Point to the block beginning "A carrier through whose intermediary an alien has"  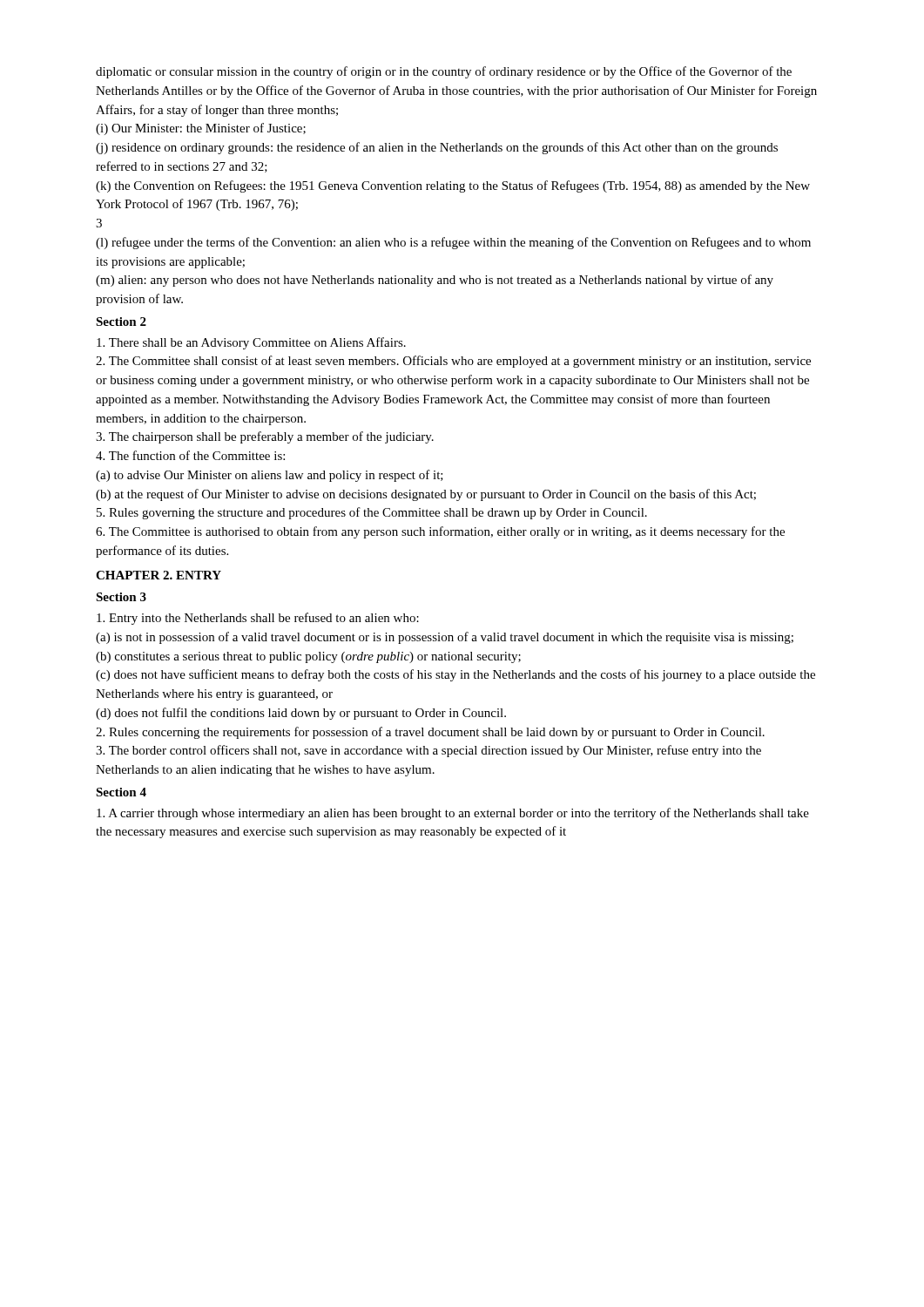(458, 823)
